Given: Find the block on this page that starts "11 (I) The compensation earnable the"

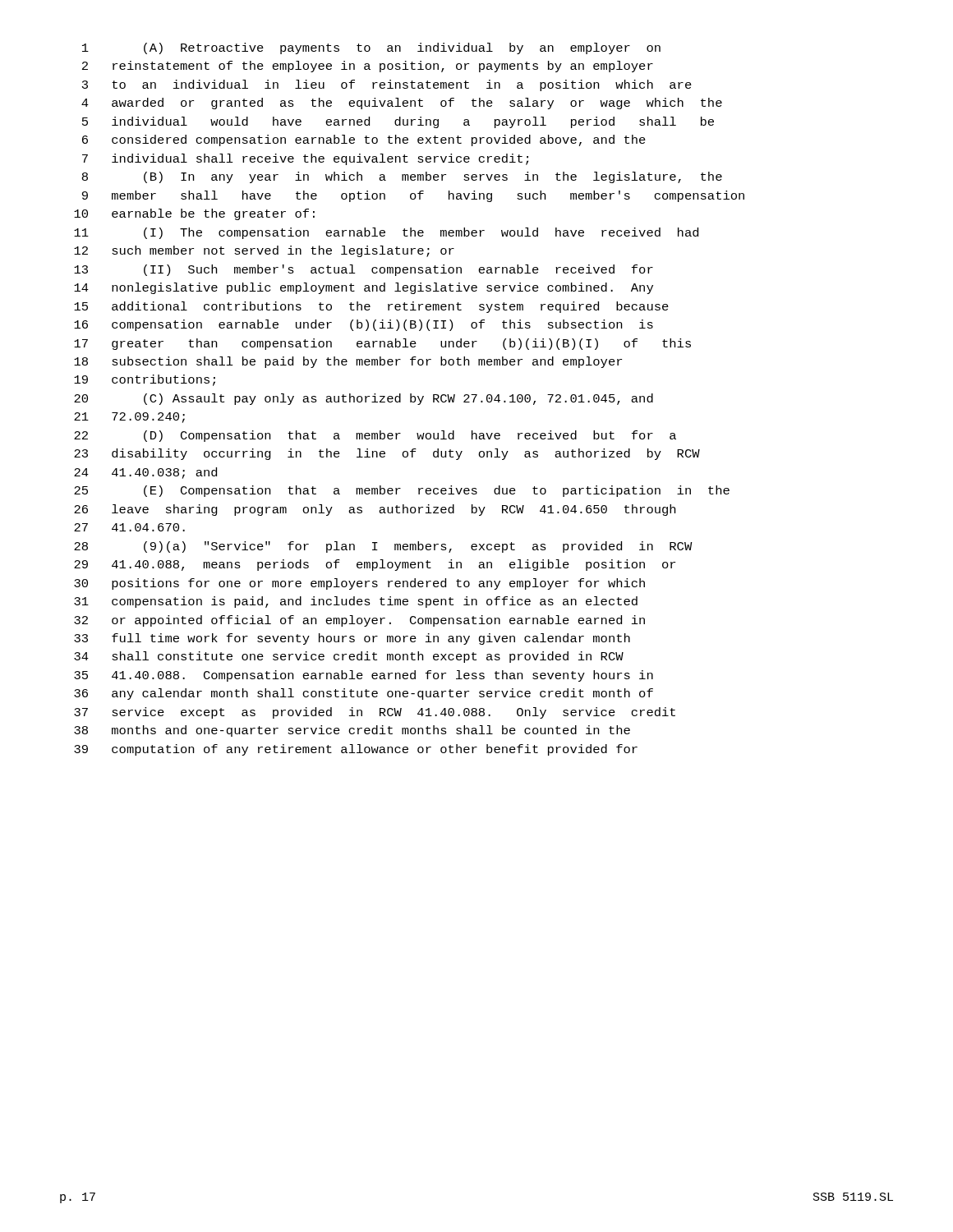Looking at the screenshot, I should (476, 242).
